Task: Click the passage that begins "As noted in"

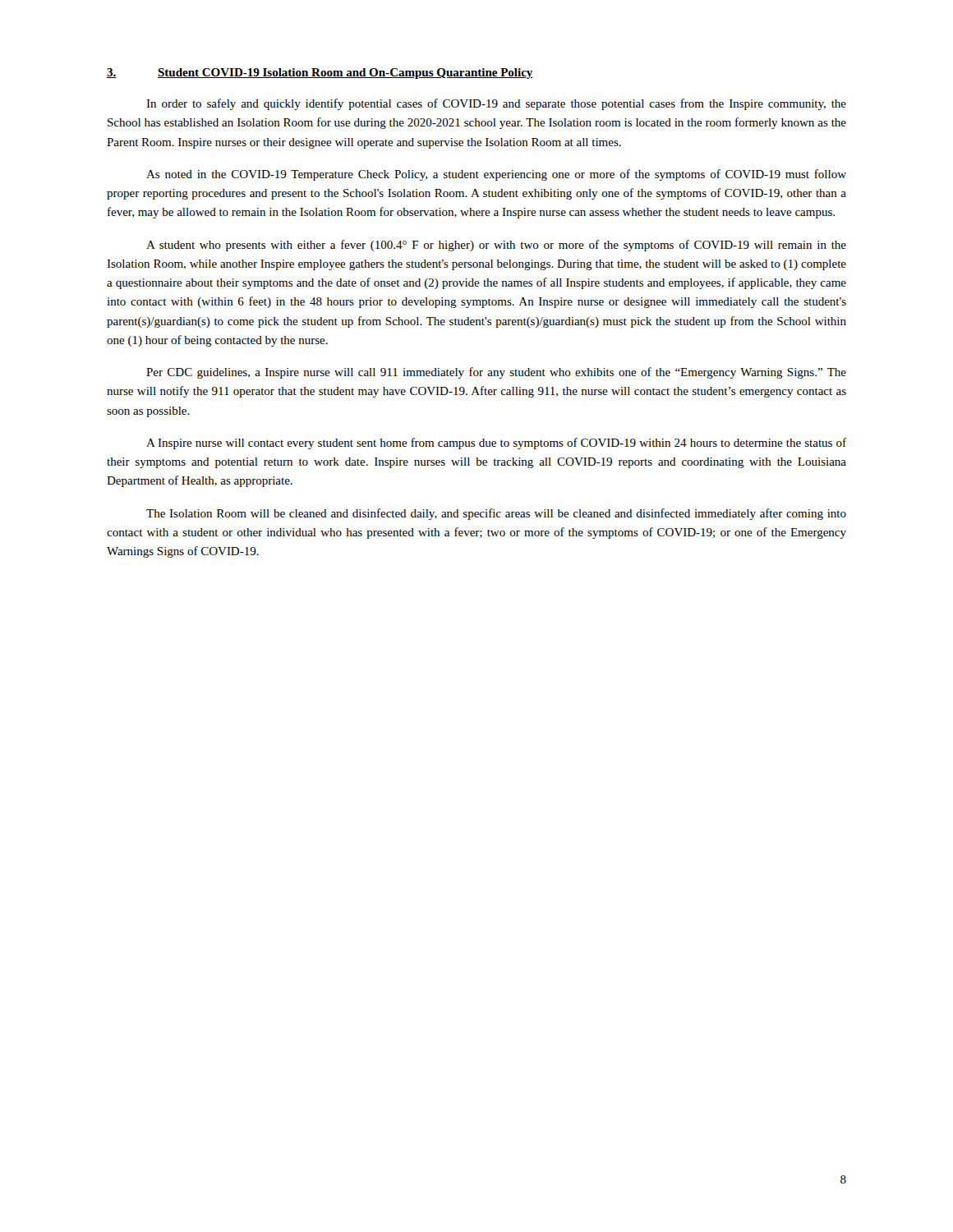Action: tap(476, 193)
